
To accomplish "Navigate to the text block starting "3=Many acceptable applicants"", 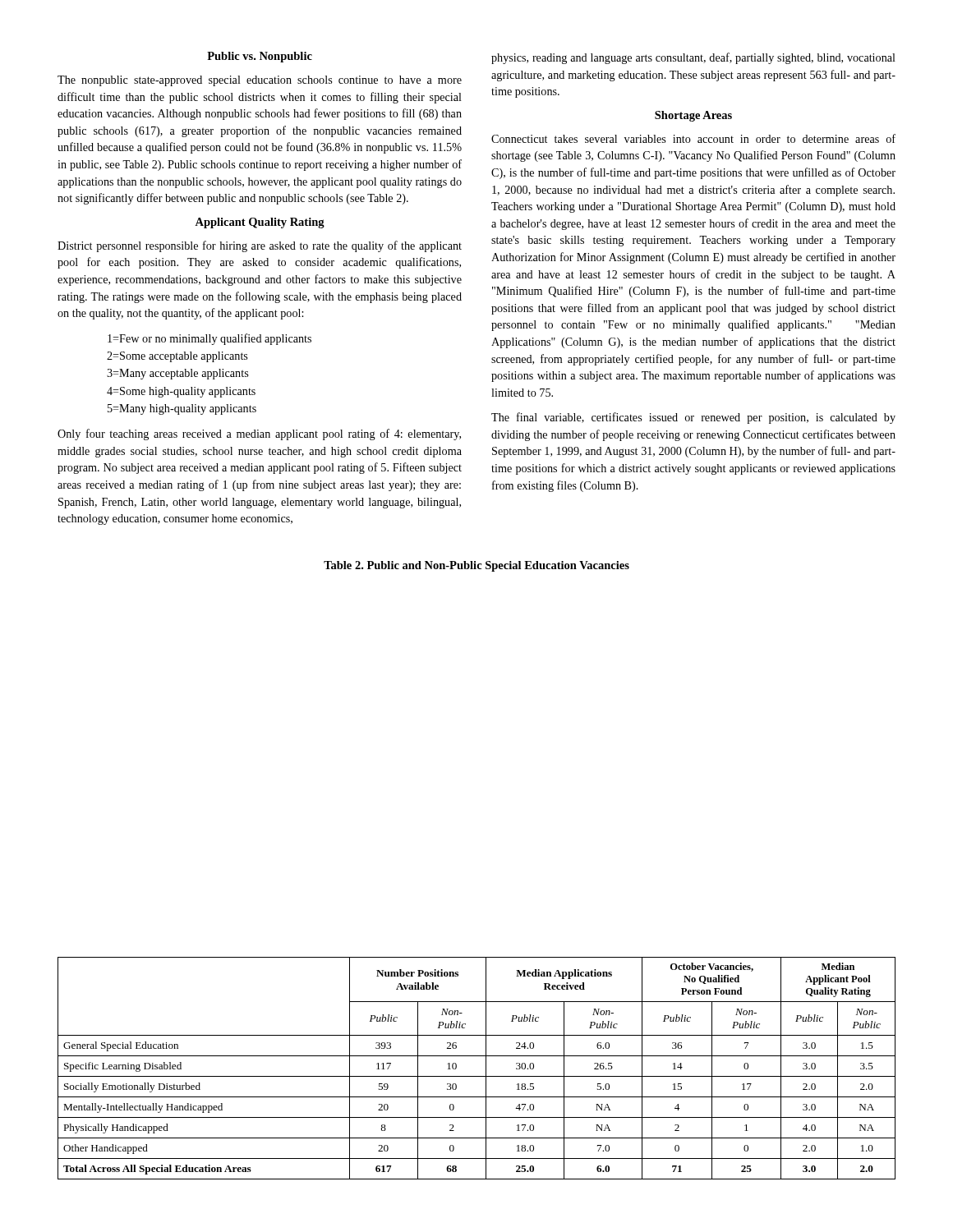I will coord(178,373).
